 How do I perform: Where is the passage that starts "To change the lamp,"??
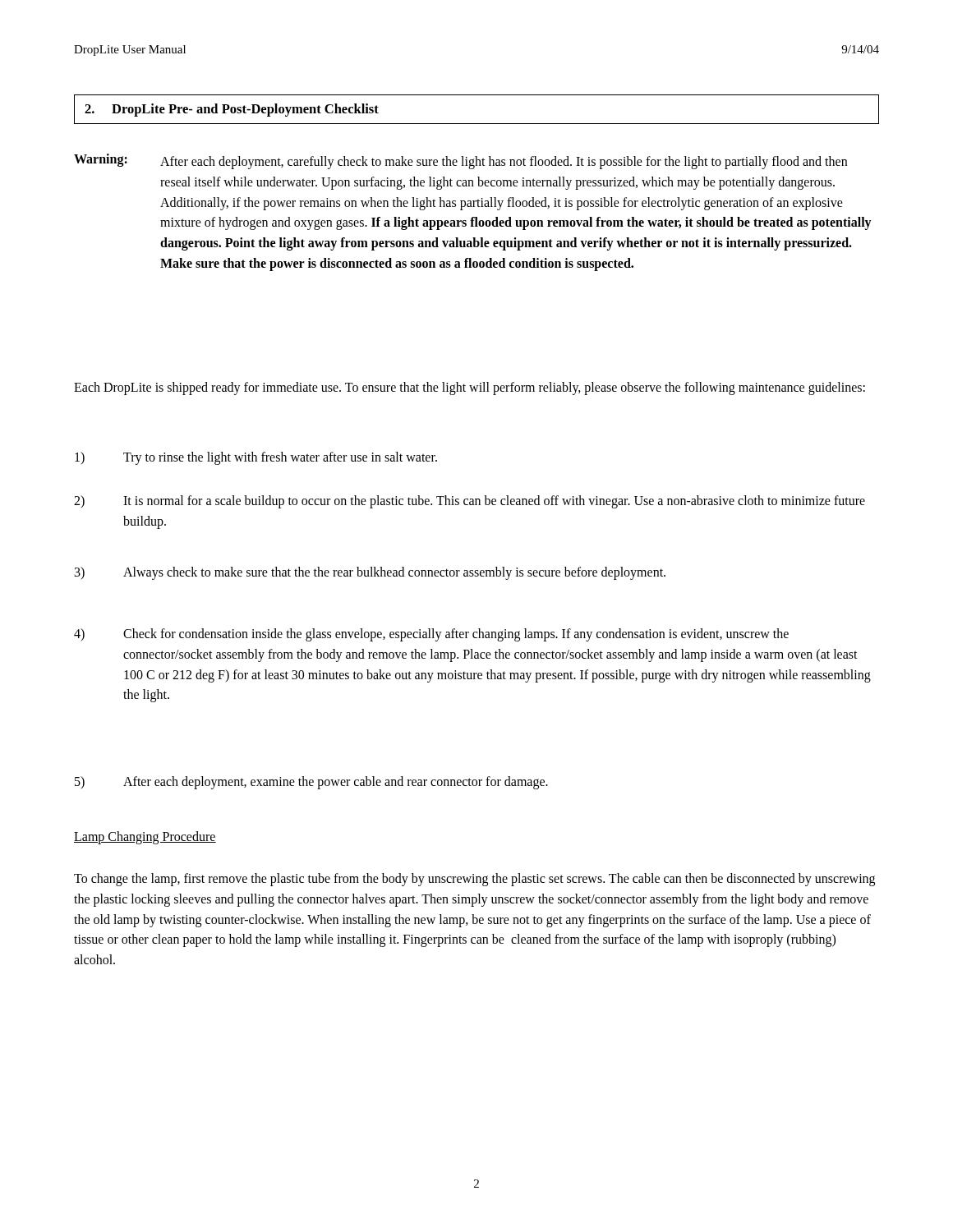pos(475,919)
